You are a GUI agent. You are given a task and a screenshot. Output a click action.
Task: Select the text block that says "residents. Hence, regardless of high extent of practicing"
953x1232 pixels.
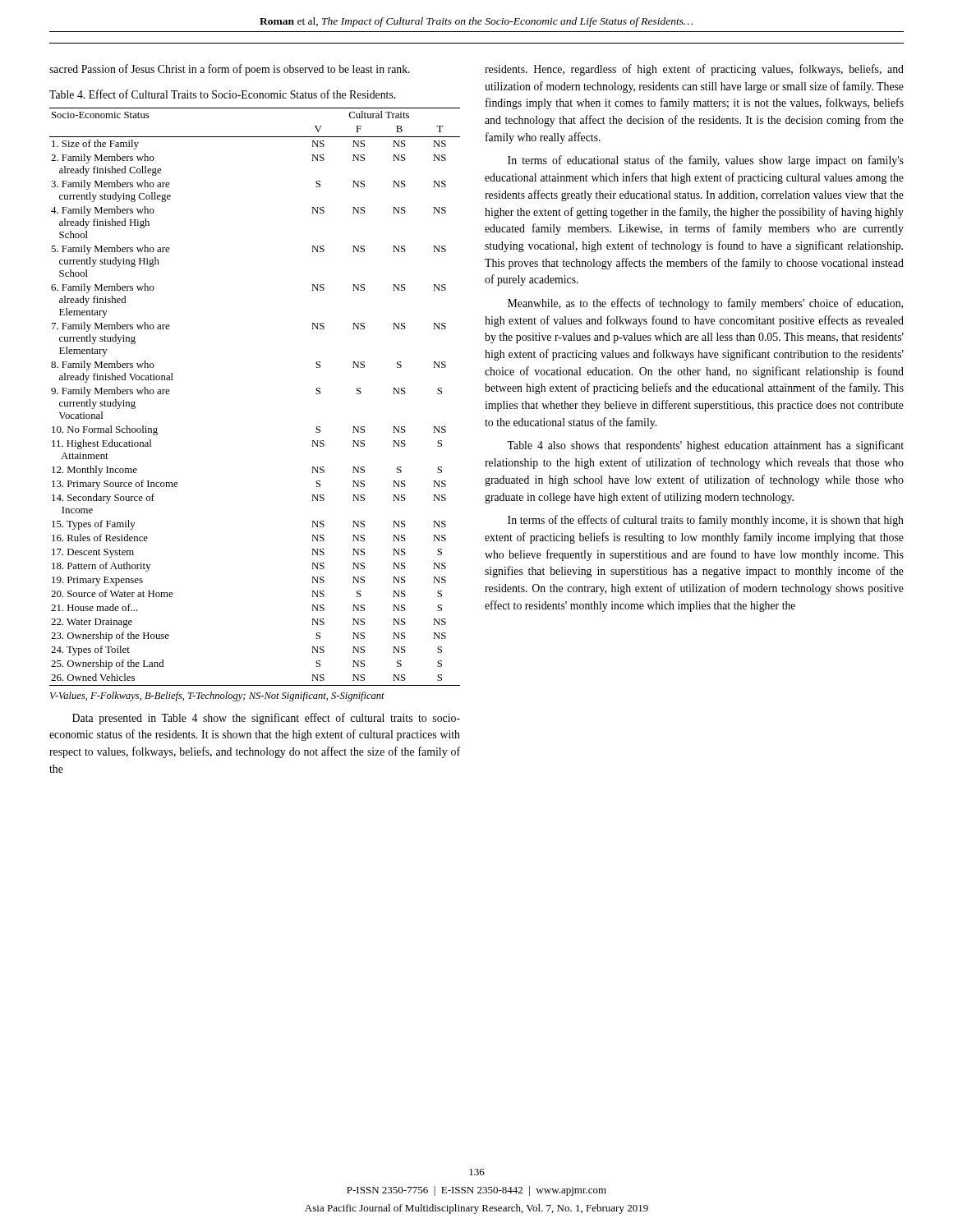[694, 103]
